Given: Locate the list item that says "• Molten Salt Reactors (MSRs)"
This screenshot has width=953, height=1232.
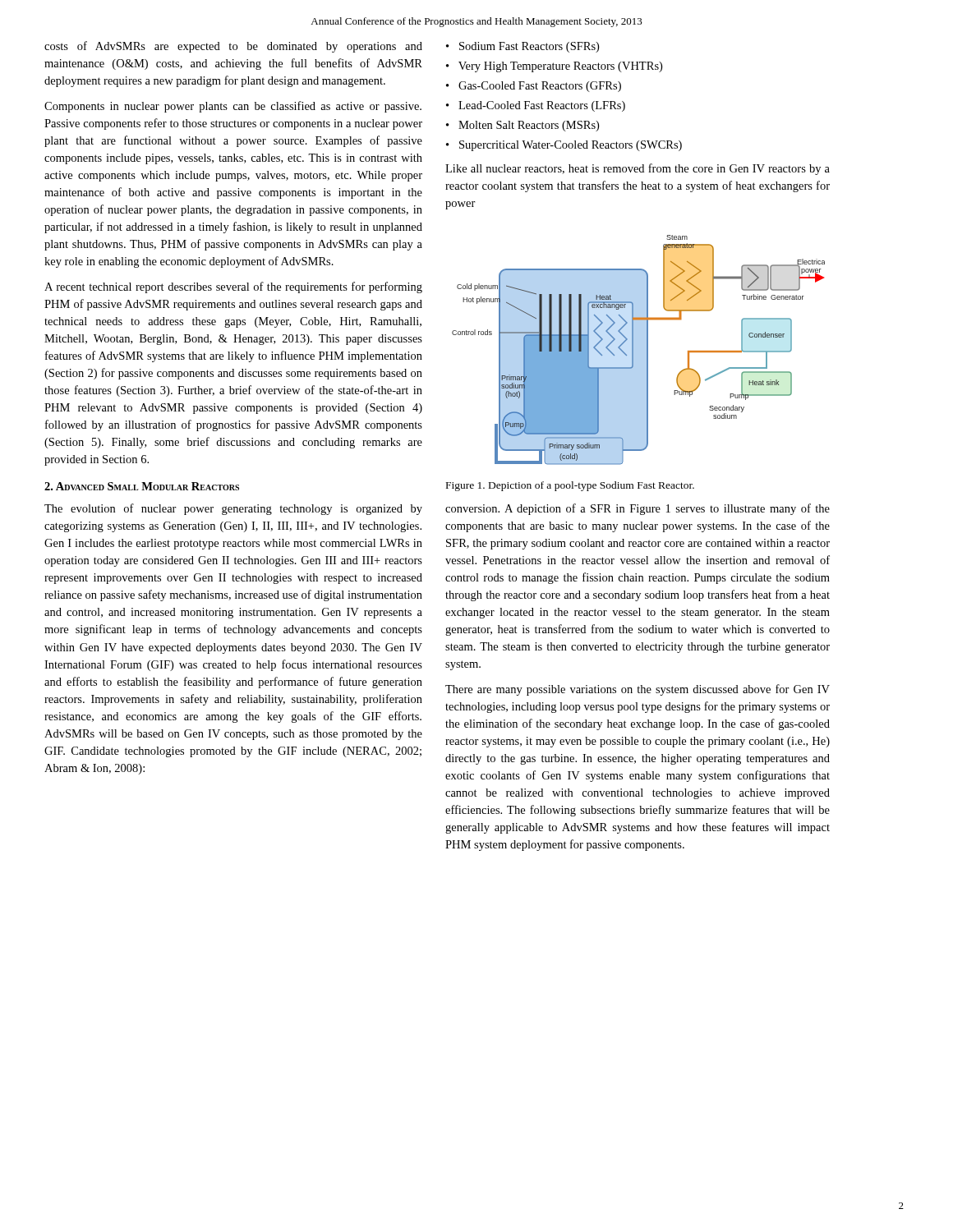Looking at the screenshot, I should tap(522, 125).
